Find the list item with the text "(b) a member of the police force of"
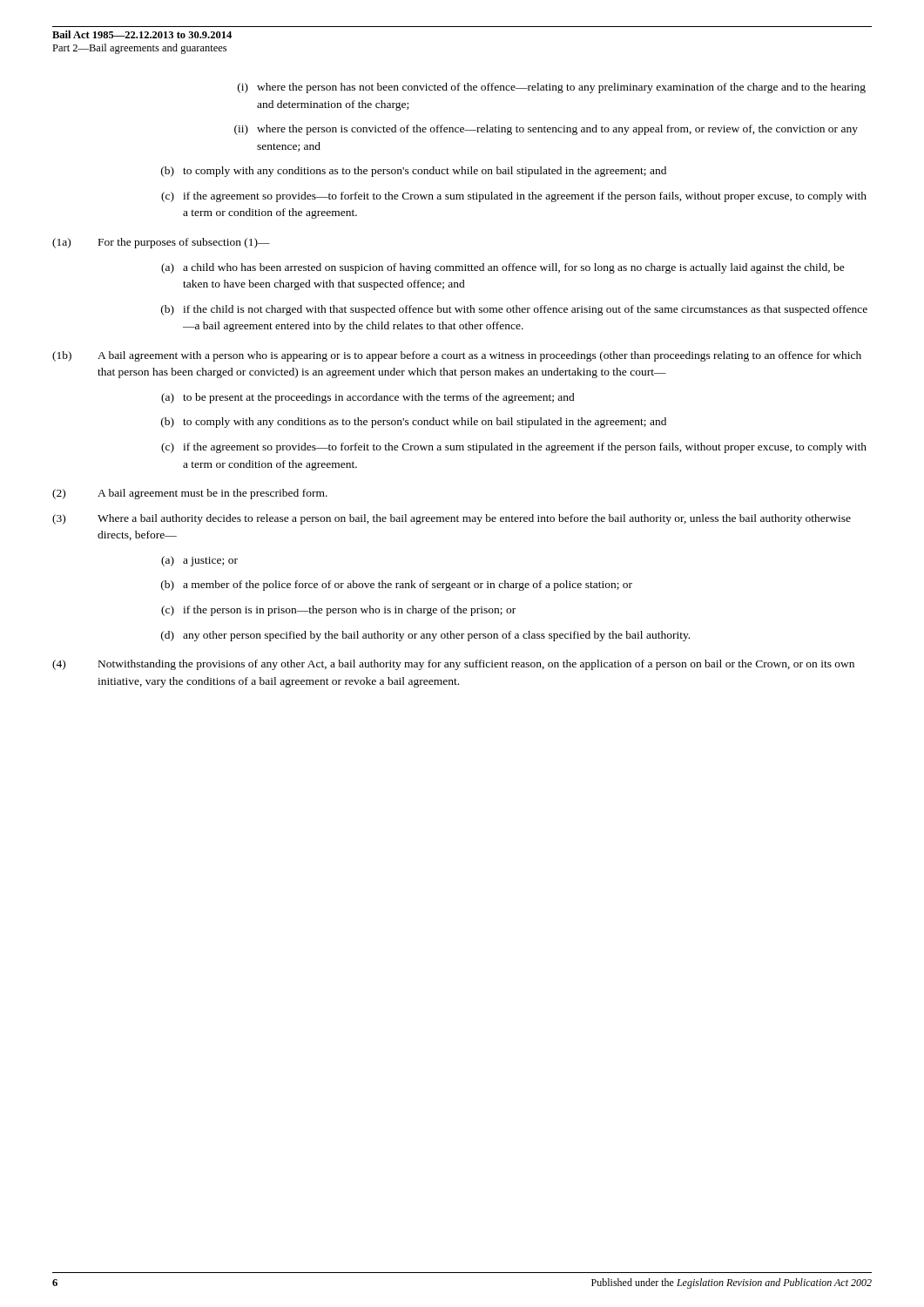This screenshot has width=924, height=1307. click(506, 585)
